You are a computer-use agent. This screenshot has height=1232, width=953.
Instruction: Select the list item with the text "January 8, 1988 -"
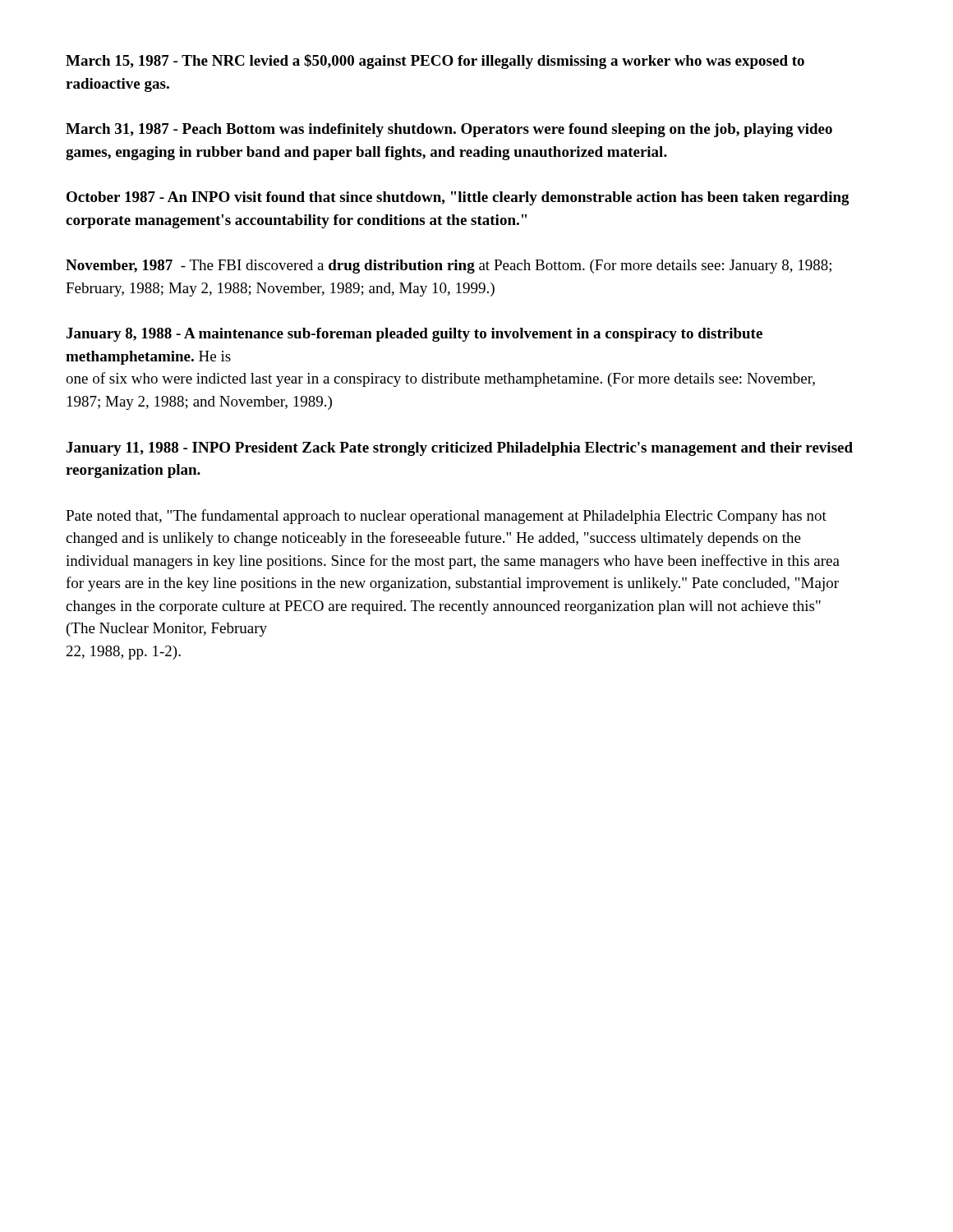point(441,367)
